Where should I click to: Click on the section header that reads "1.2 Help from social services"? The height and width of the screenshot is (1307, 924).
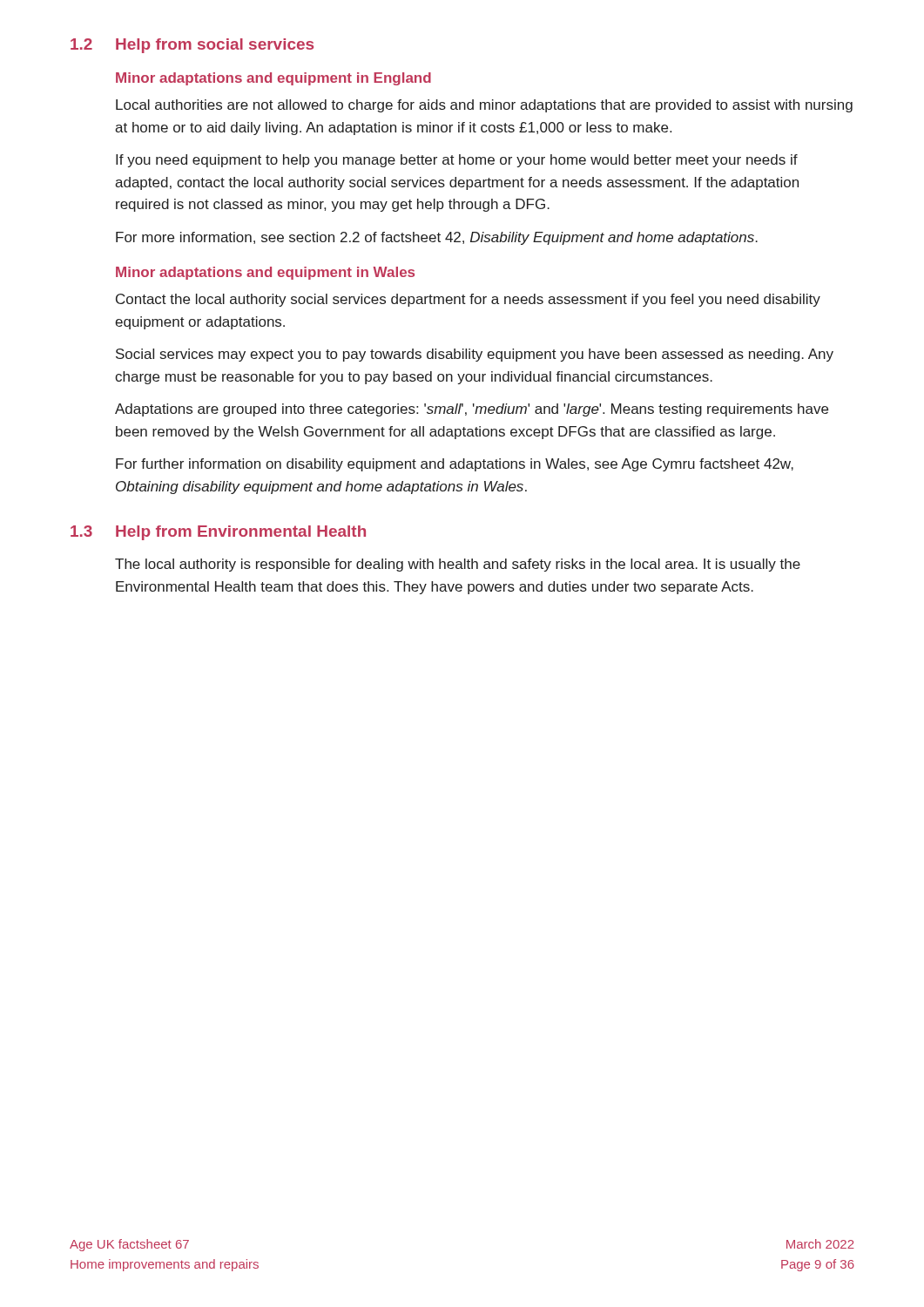[192, 44]
